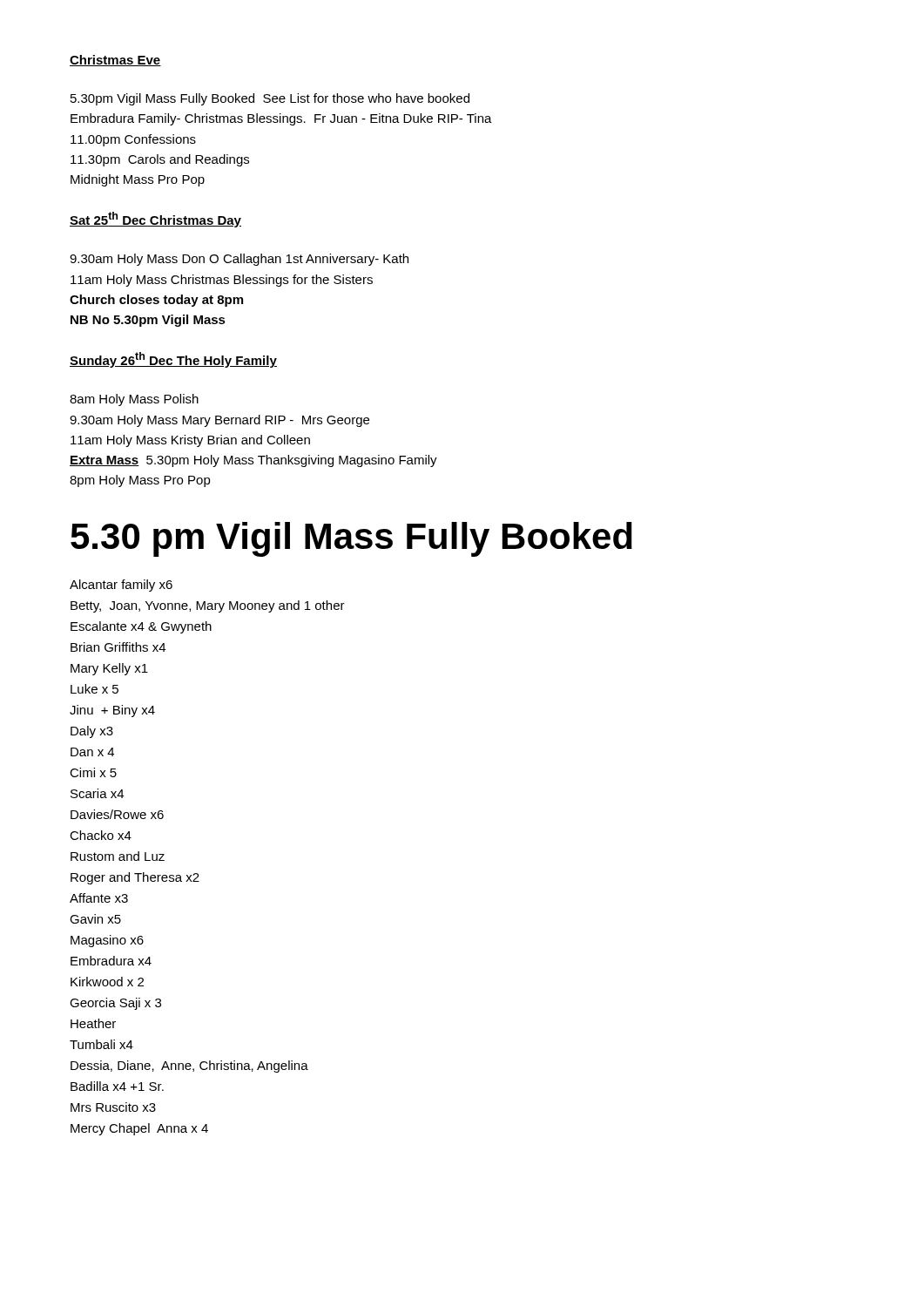Locate the text "Alcantar family x6"
The height and width of the screenshot is (1307, 924).
pos(121,586)
